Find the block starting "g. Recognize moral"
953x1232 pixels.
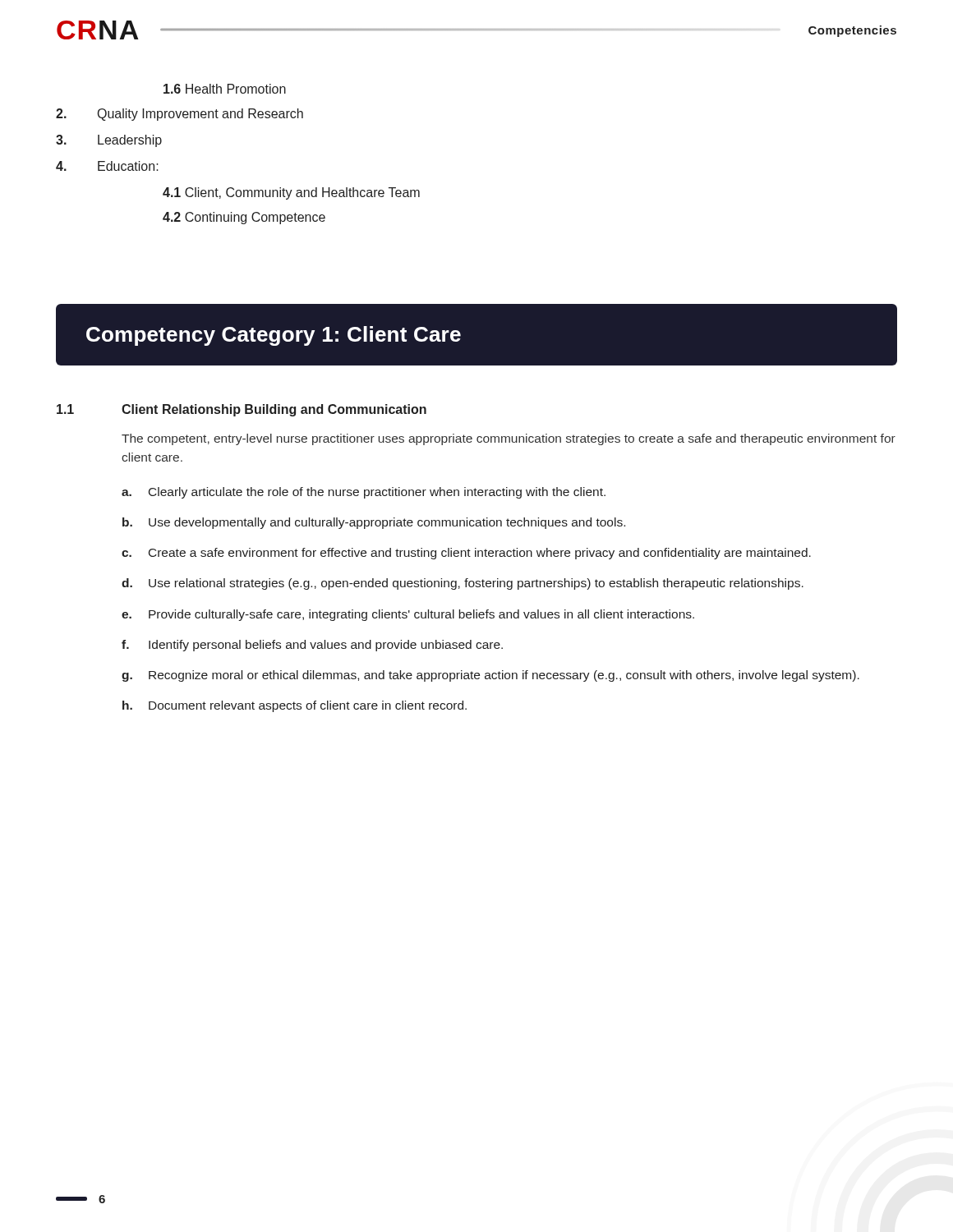click(509, 675)
